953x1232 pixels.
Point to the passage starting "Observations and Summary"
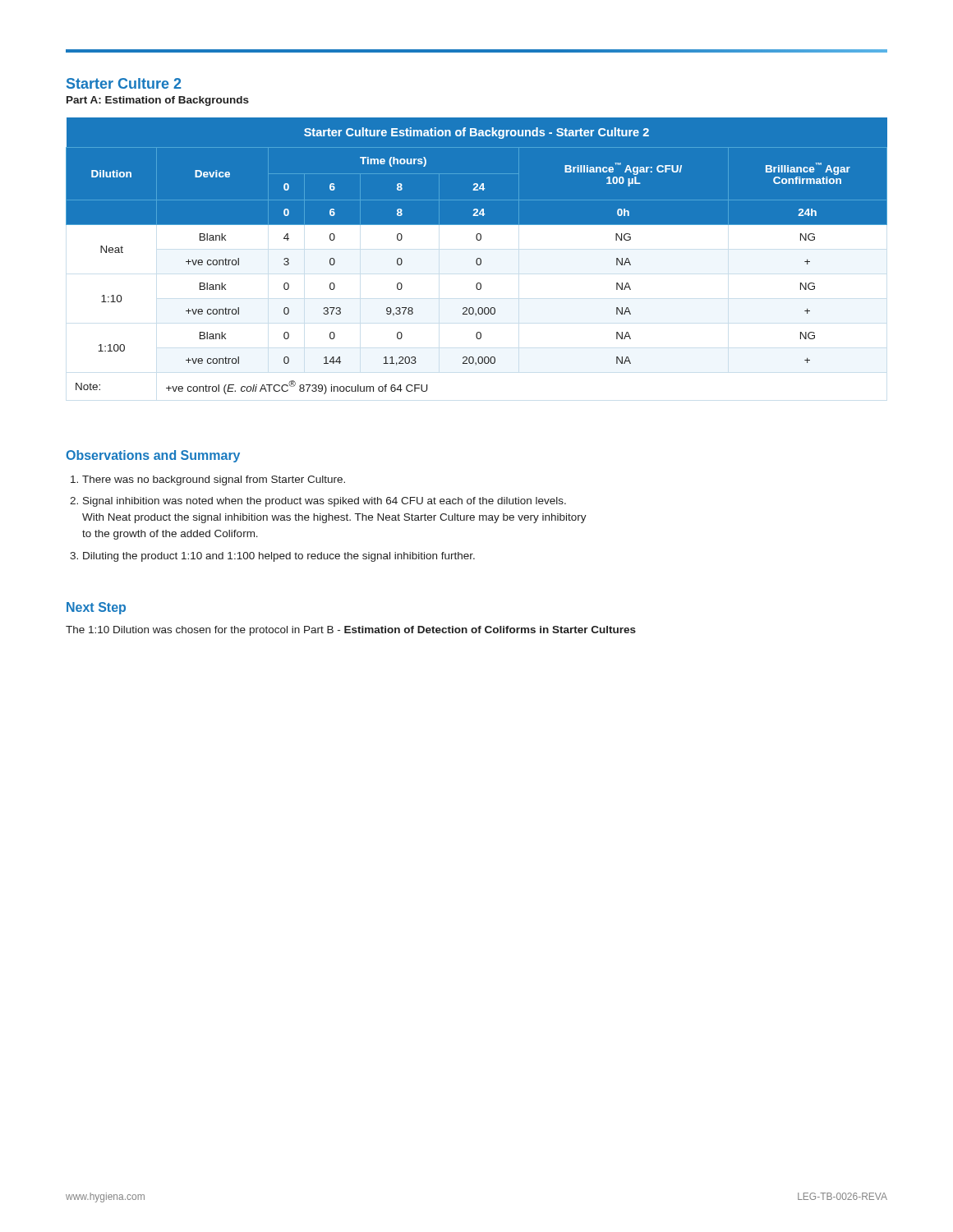[153, 455]
